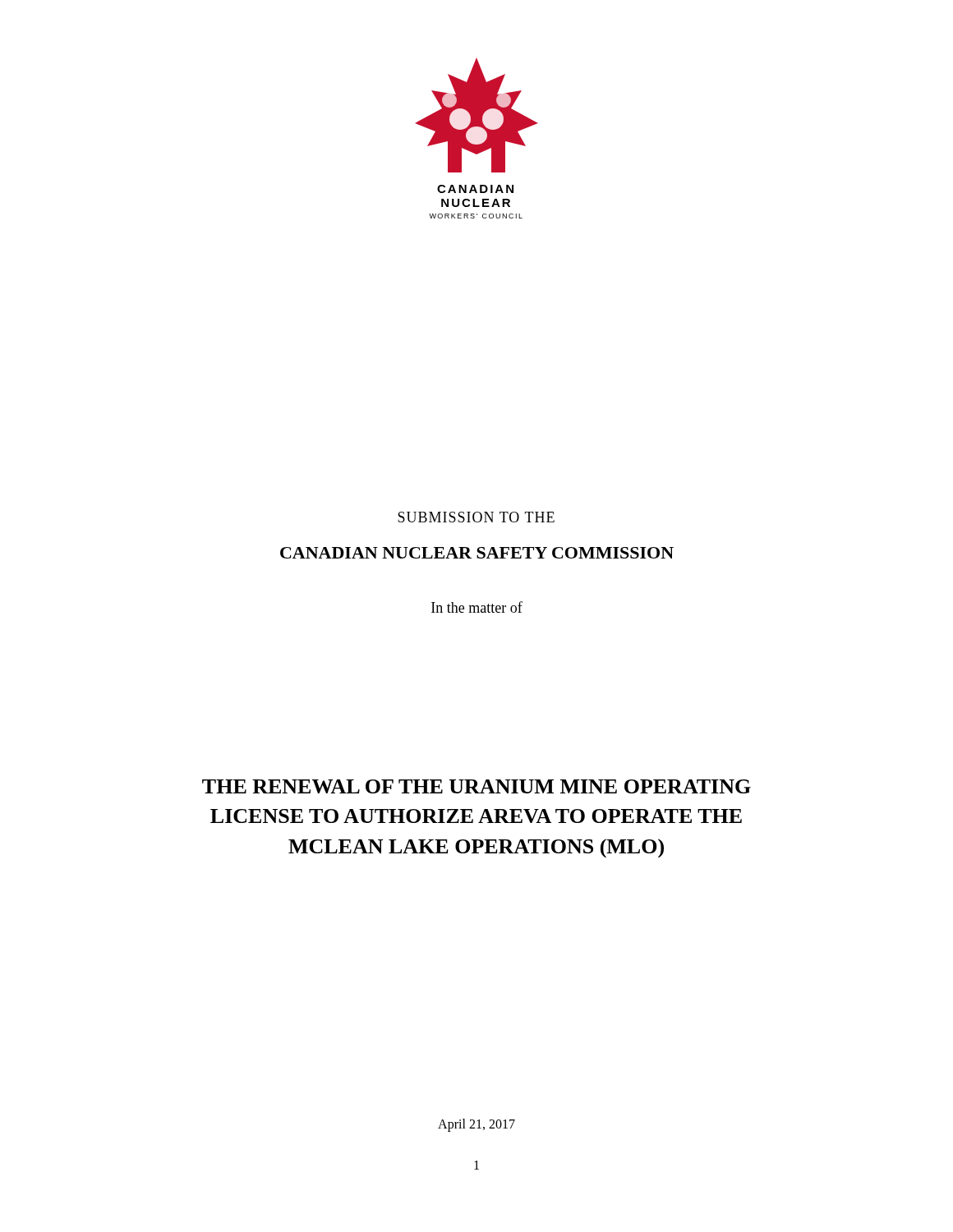The image size is (953, 1232).
Task: Find the passage starting "April 21, 2017"
Action: coord(476,1124)
